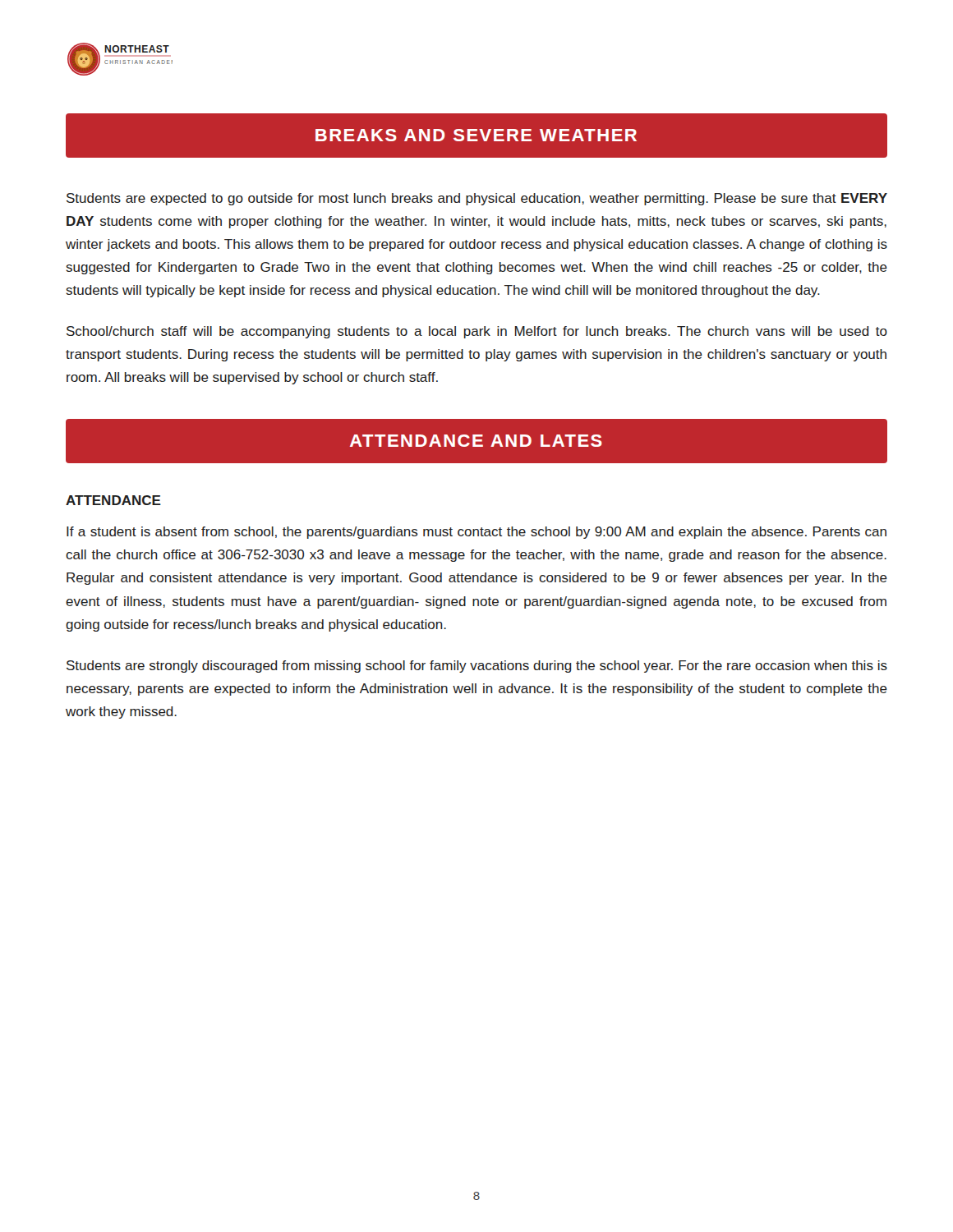Find the logo

pos(476,62)
